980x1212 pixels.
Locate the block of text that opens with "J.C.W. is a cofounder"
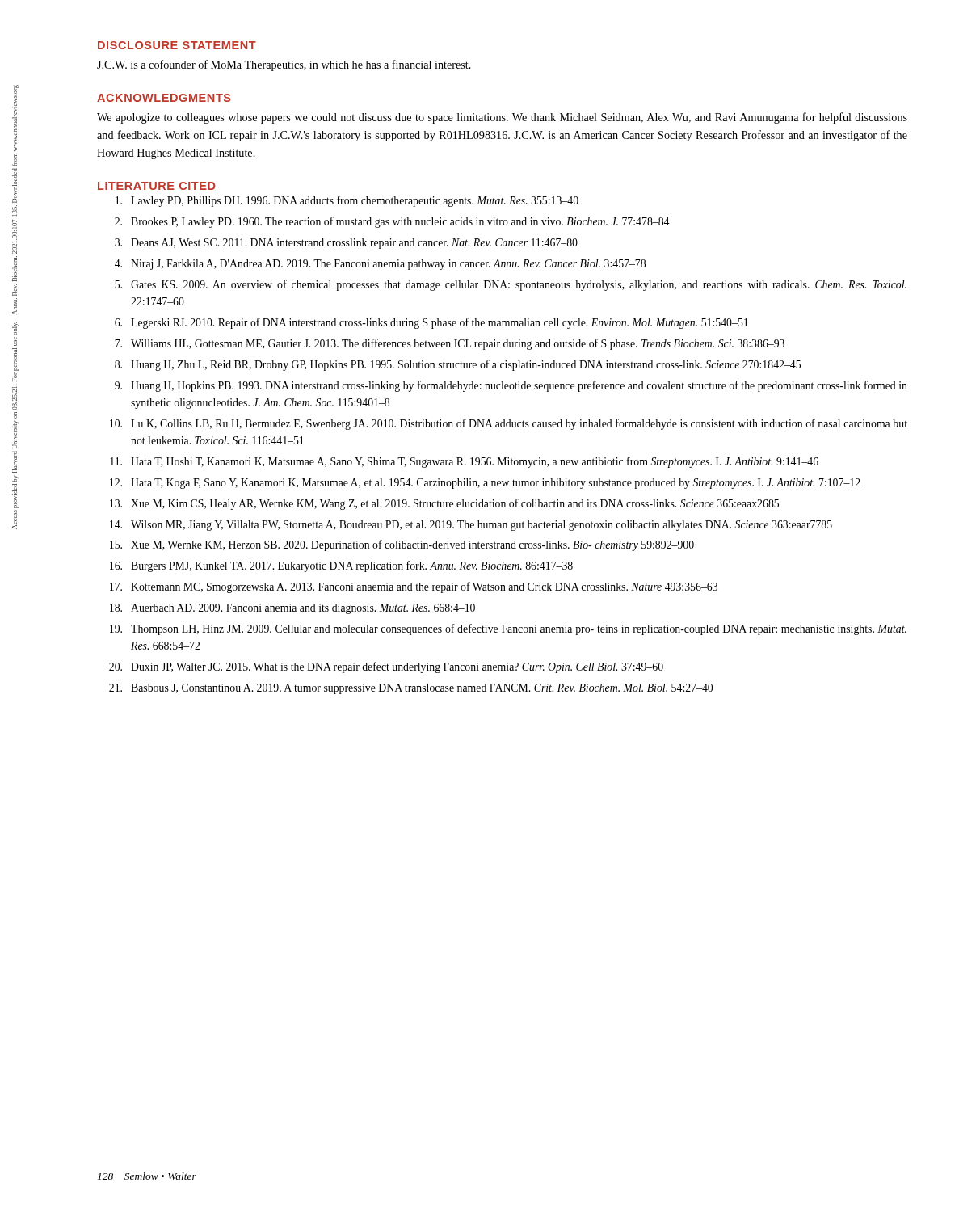tap(284, 65)
